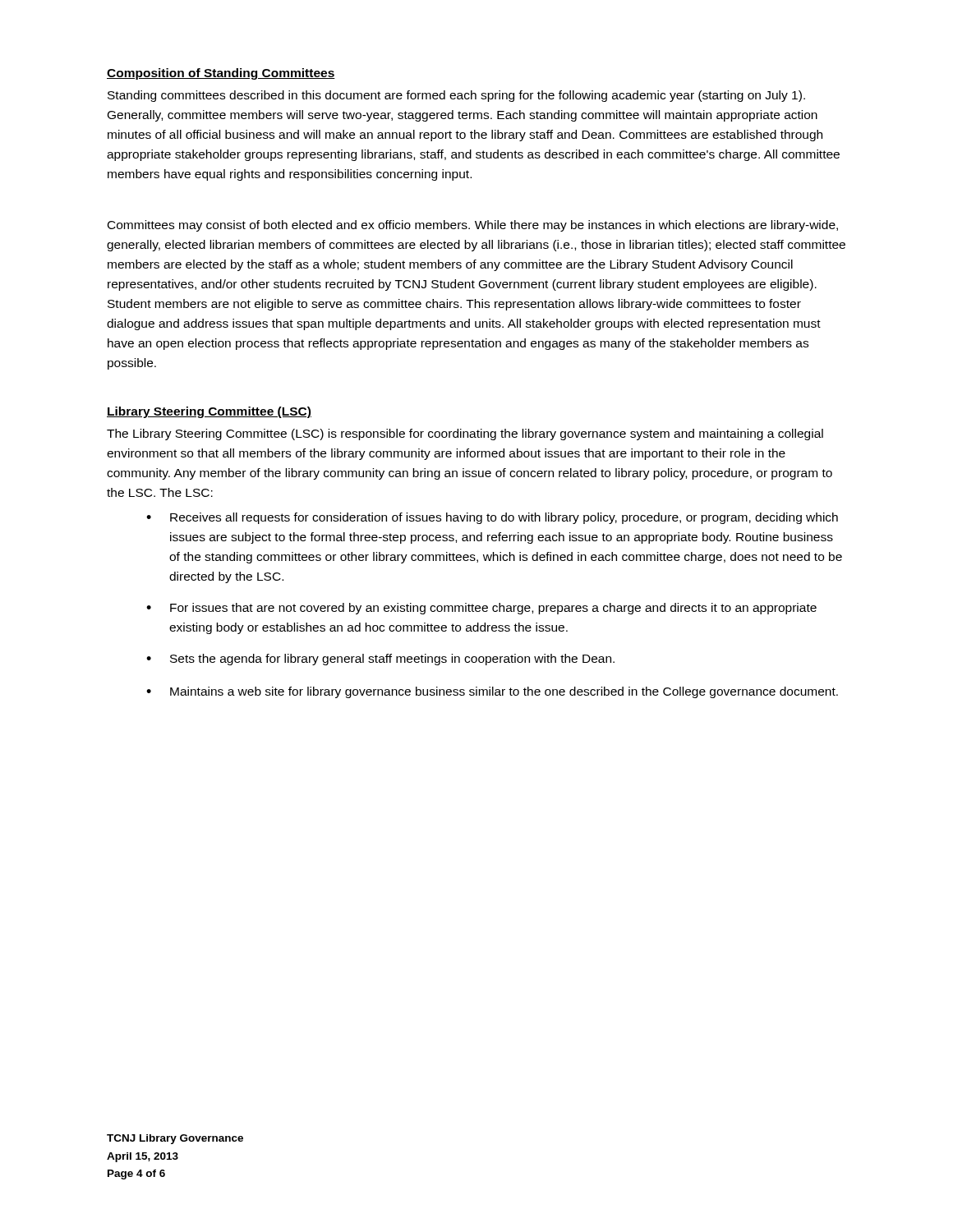This screenshot has height=1232, width=953.
Task: Locate the region starting "• Sets the agenda for library"
Action: 493,659
